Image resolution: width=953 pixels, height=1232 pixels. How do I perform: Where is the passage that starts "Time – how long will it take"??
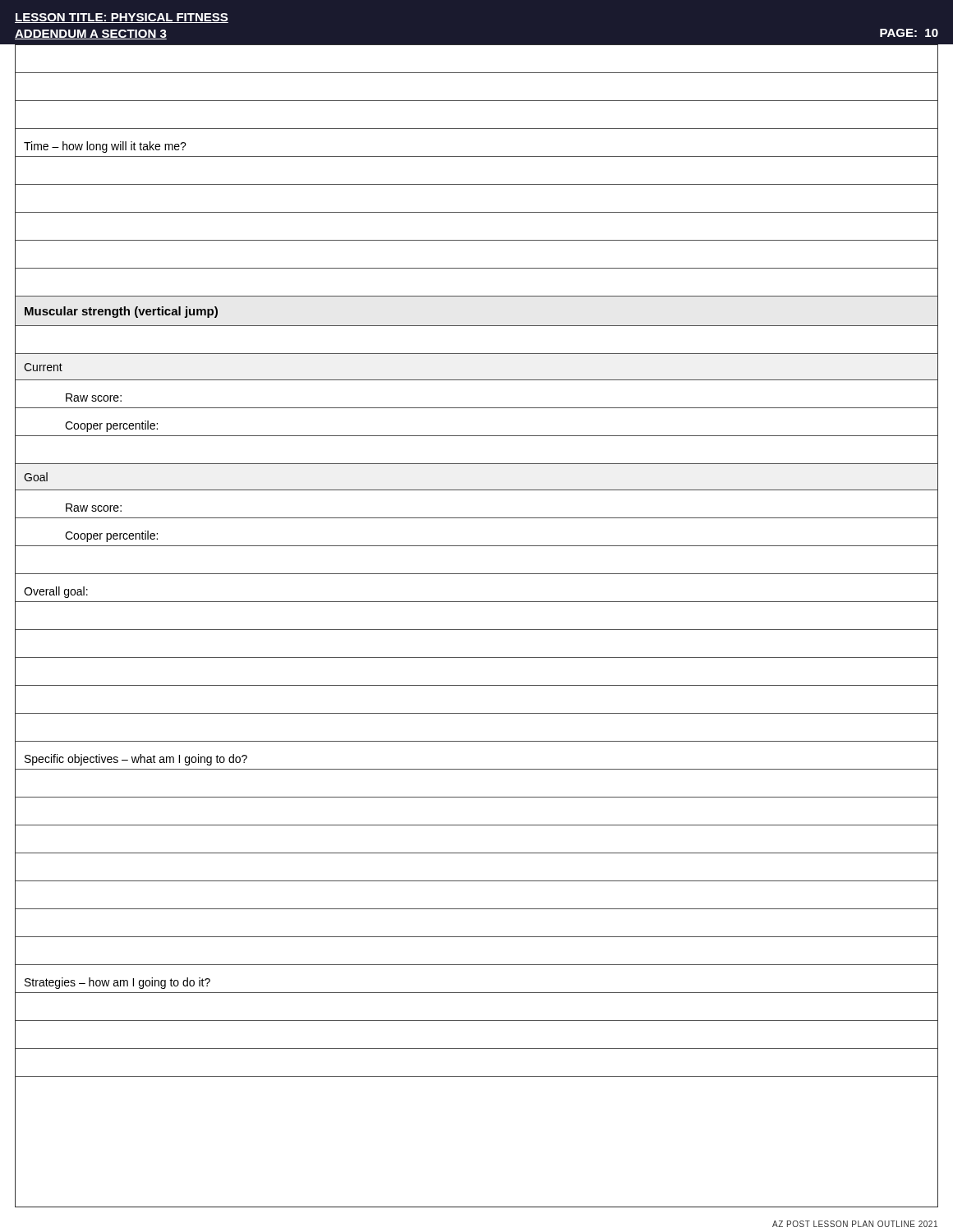105,146
